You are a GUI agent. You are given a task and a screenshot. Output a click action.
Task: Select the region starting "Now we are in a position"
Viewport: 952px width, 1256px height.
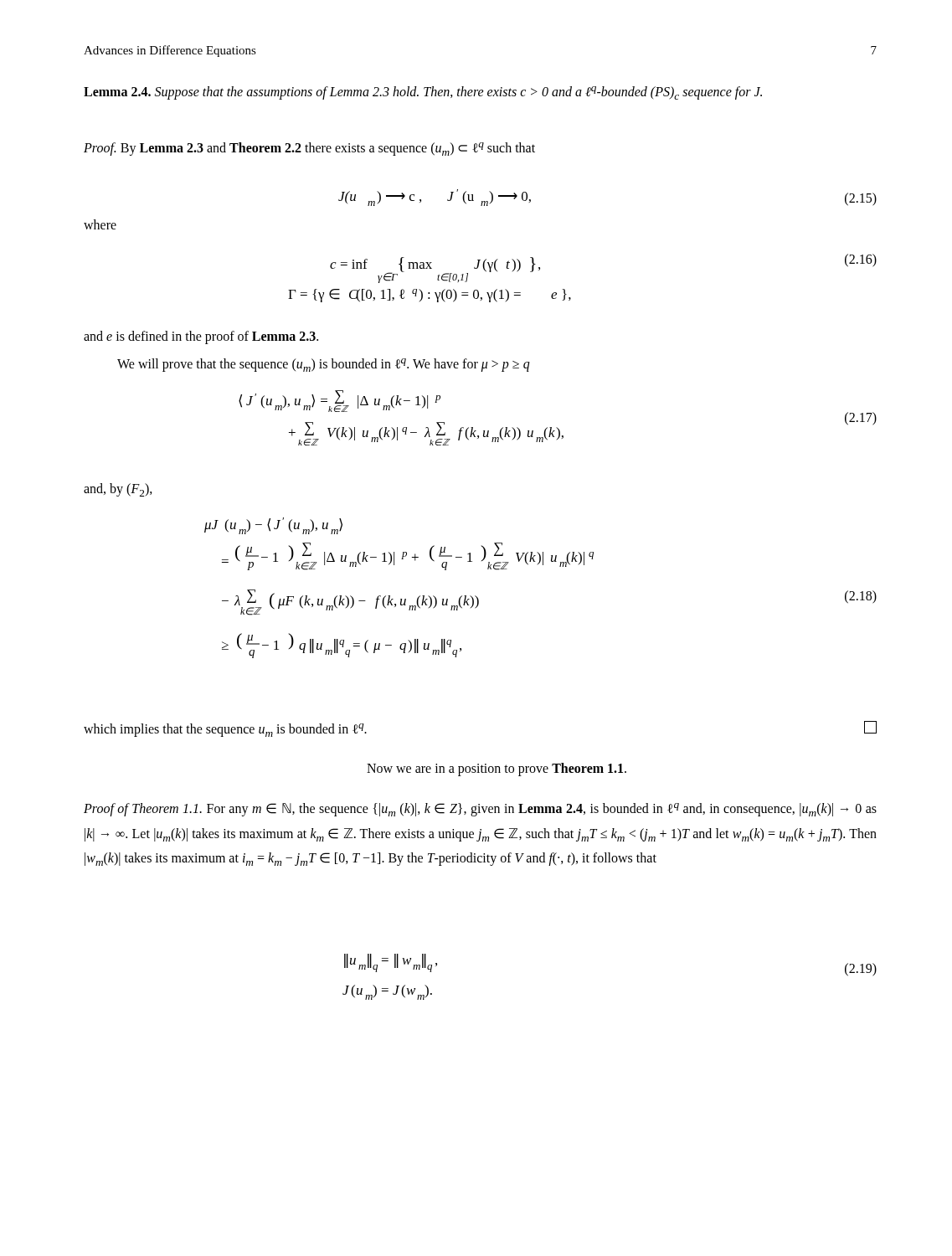point(497,768)
